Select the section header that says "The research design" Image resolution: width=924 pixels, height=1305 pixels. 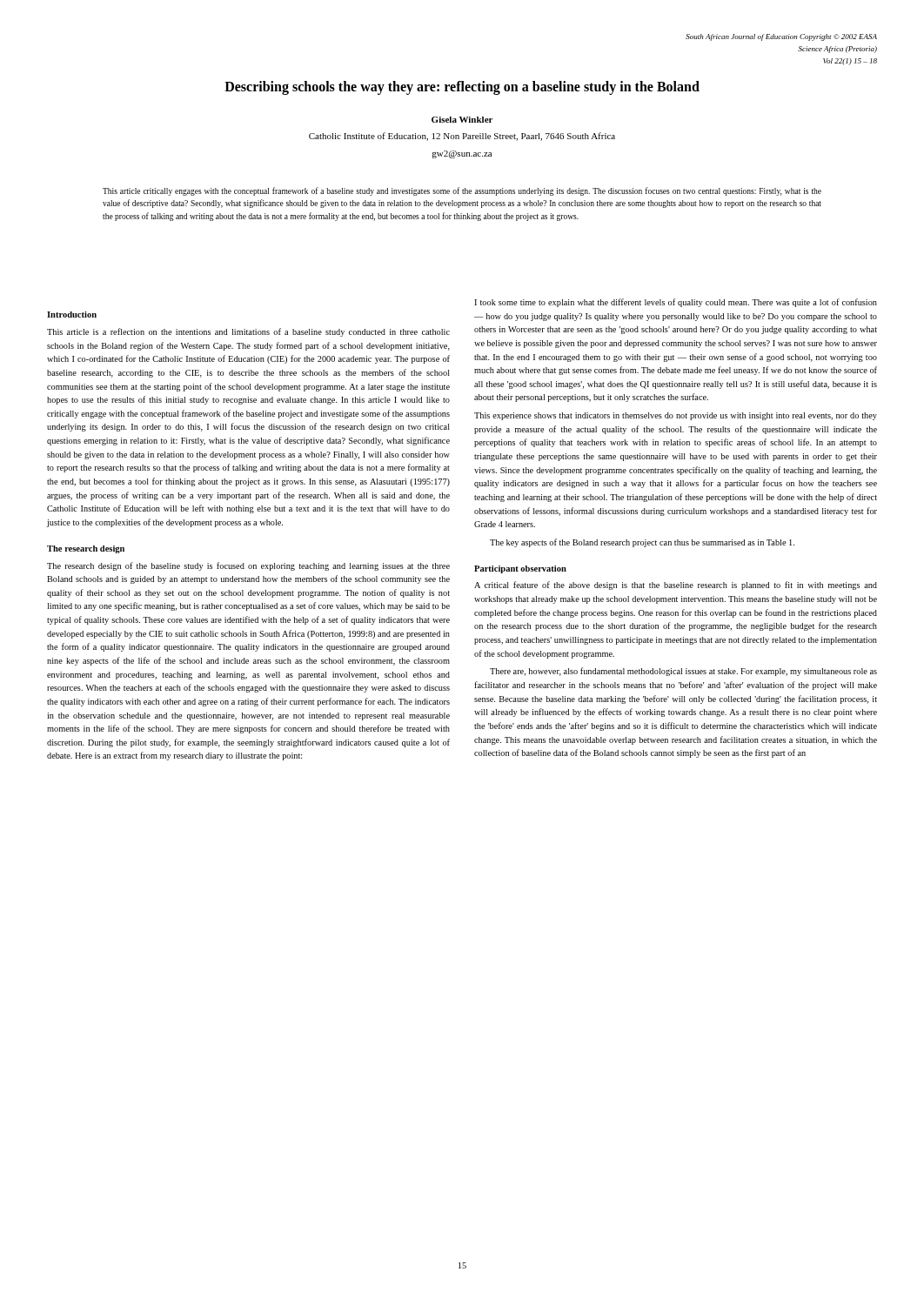coord(86,548)
